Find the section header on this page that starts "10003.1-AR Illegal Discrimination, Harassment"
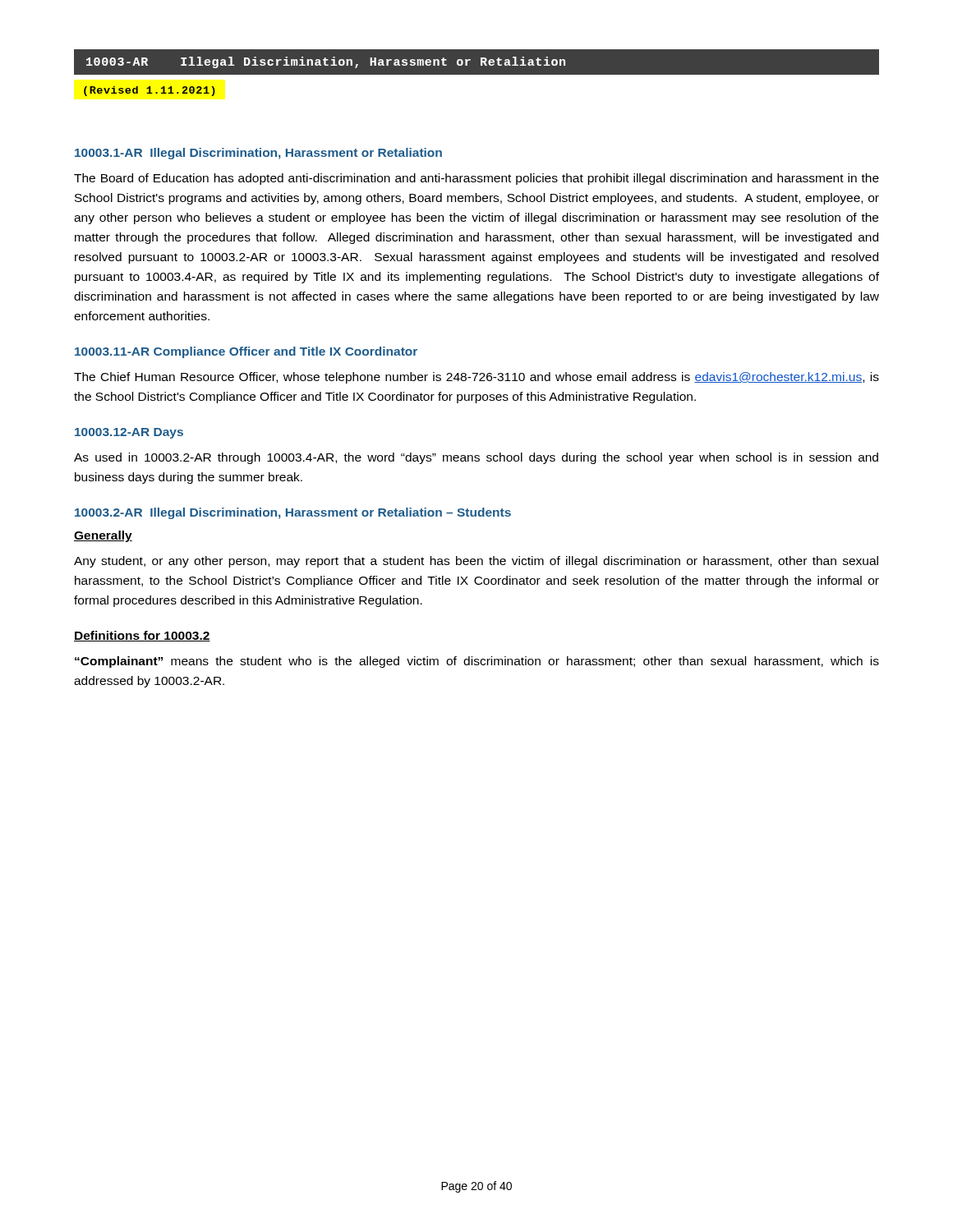The height and width of the screenshot is (1232, 953). [x=258, y=154]
